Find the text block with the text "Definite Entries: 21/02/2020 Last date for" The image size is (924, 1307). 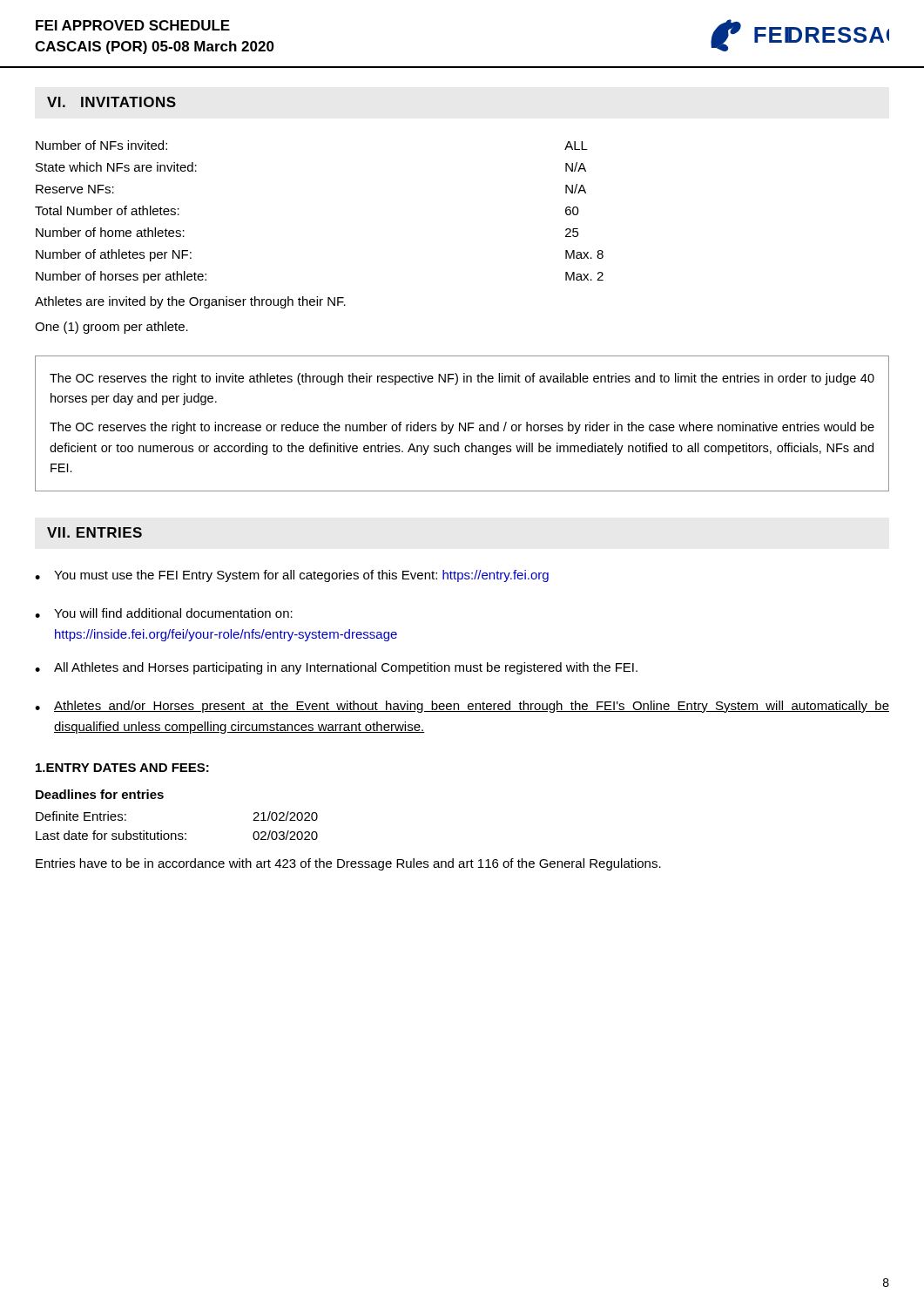[88, 816]
